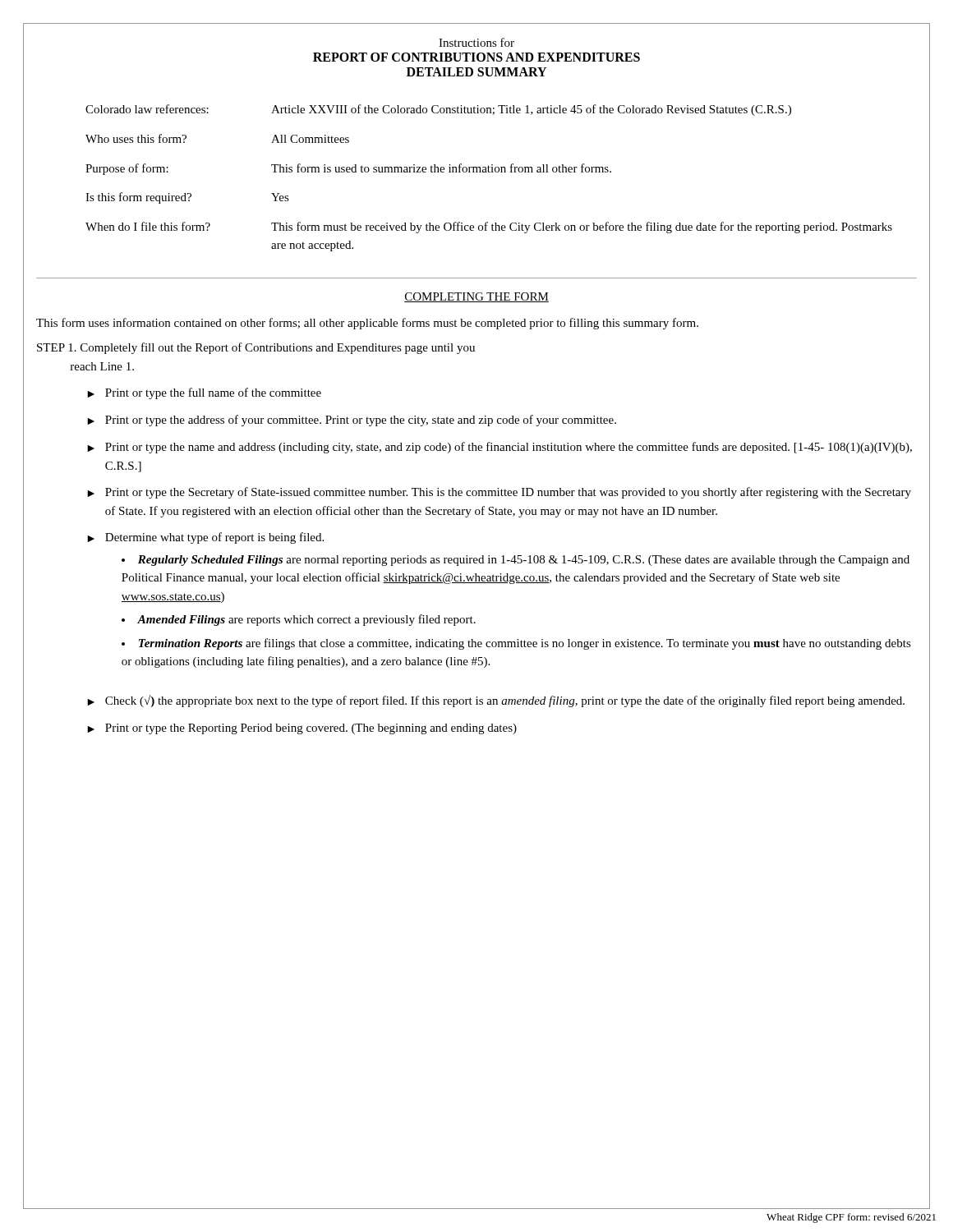The width and height of the screenshot is (953, 1232).
Task: Locate the table
Action: coord(476,180)
